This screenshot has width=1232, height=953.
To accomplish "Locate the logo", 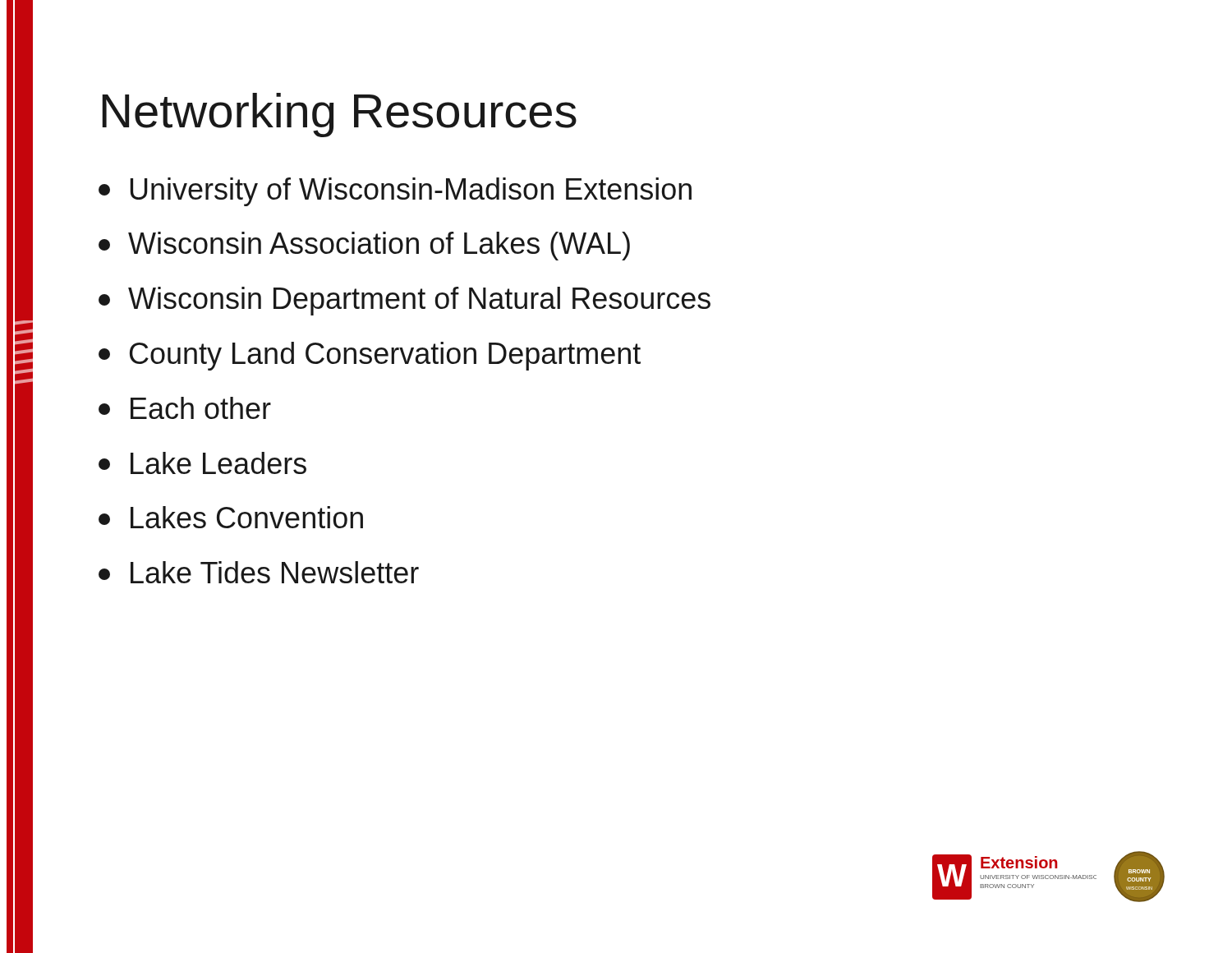I will pyautogui.click(x=1049, y=877).
